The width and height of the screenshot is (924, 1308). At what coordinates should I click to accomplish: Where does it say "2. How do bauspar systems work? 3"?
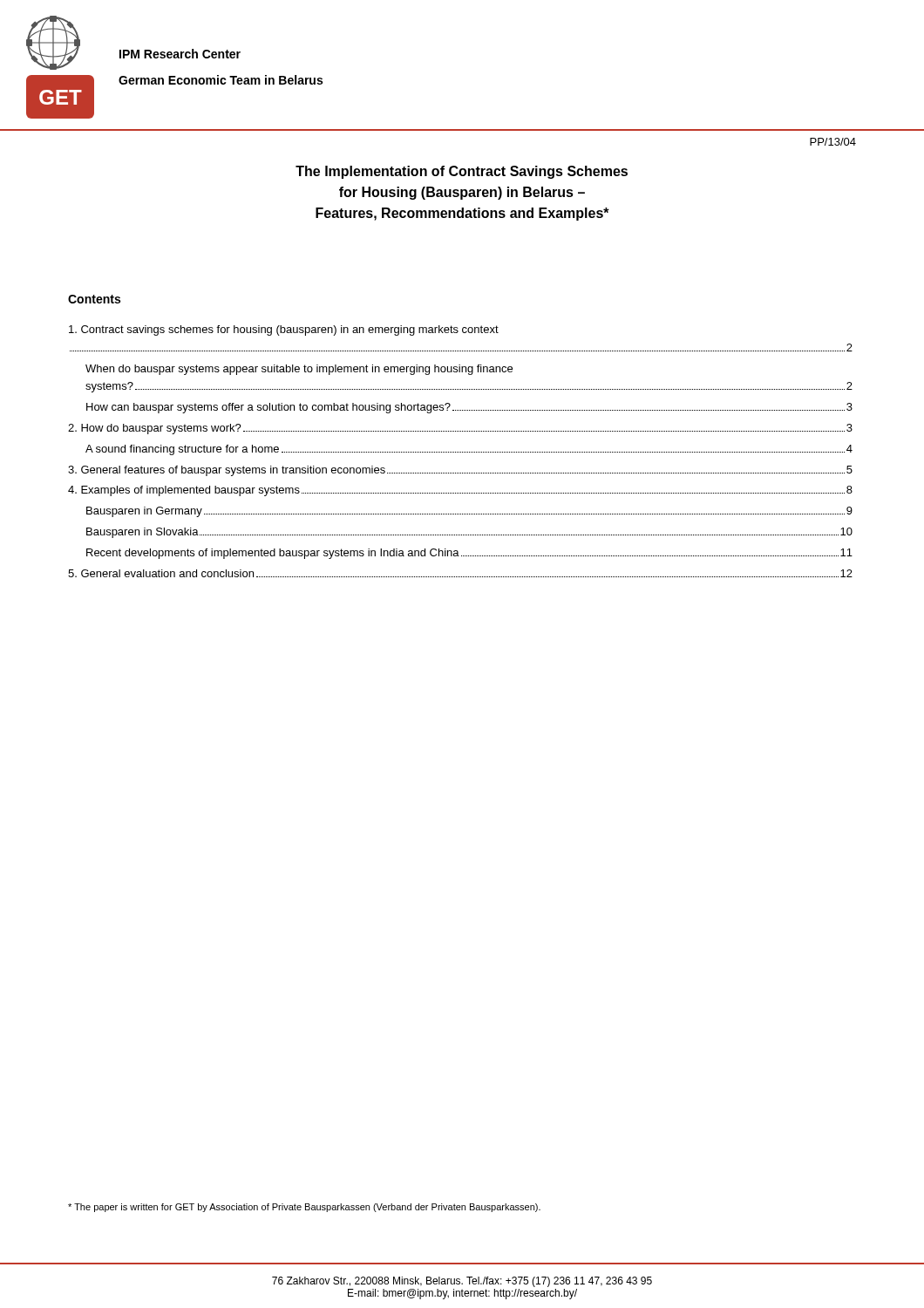(x=460, y=429)
